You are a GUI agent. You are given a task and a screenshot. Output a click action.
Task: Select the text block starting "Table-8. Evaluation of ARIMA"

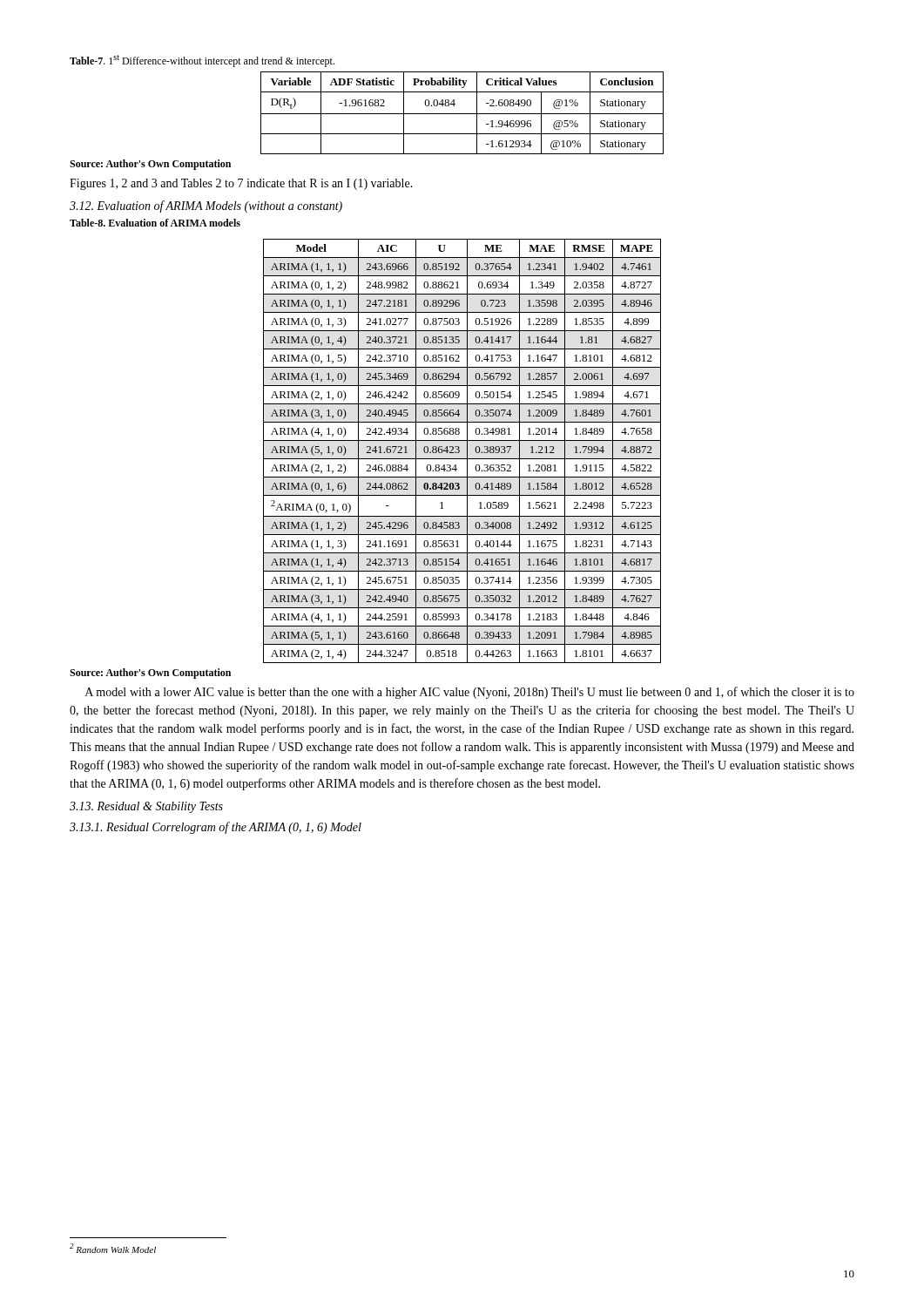155,223
